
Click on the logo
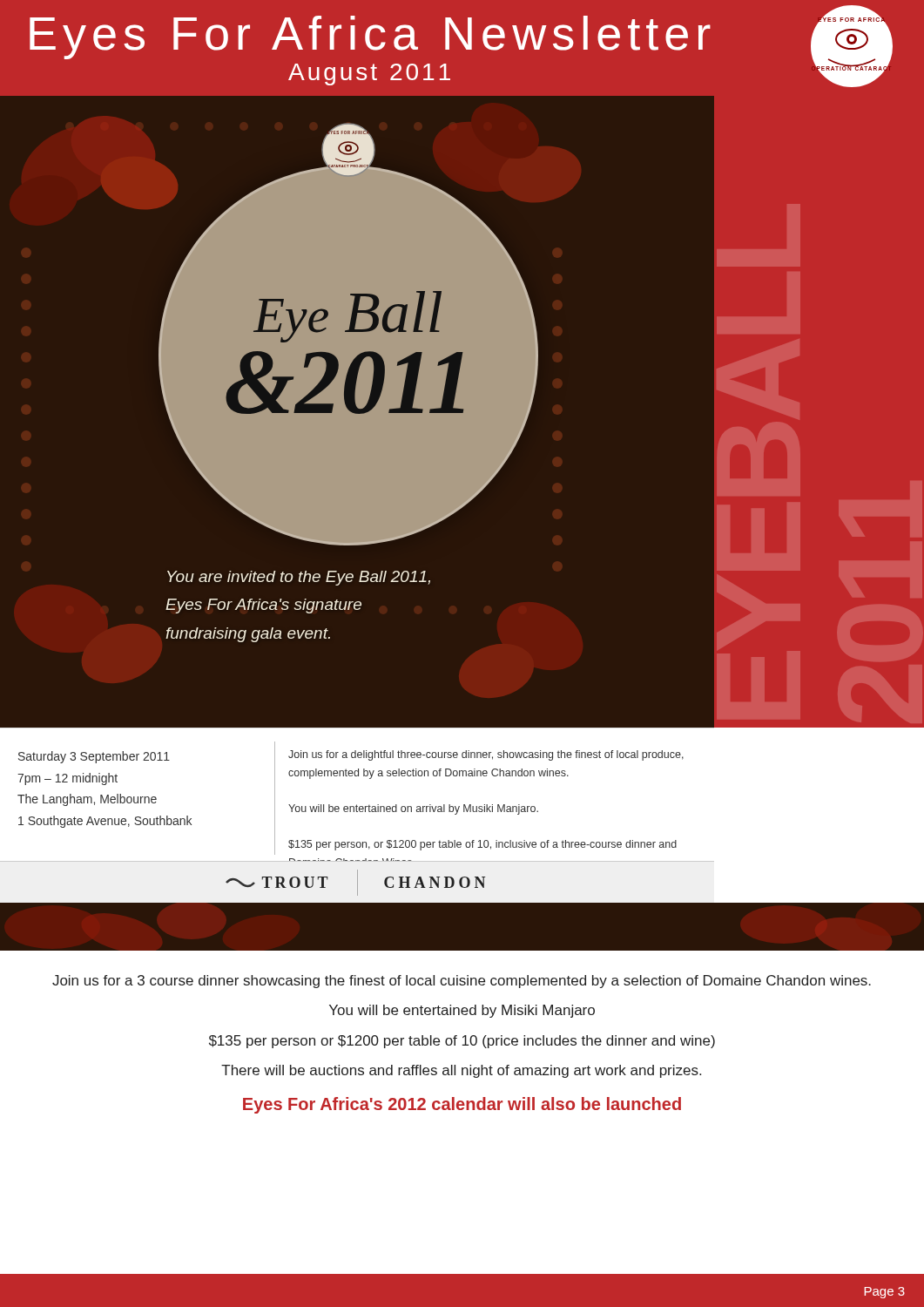click(x=357, y=883)
